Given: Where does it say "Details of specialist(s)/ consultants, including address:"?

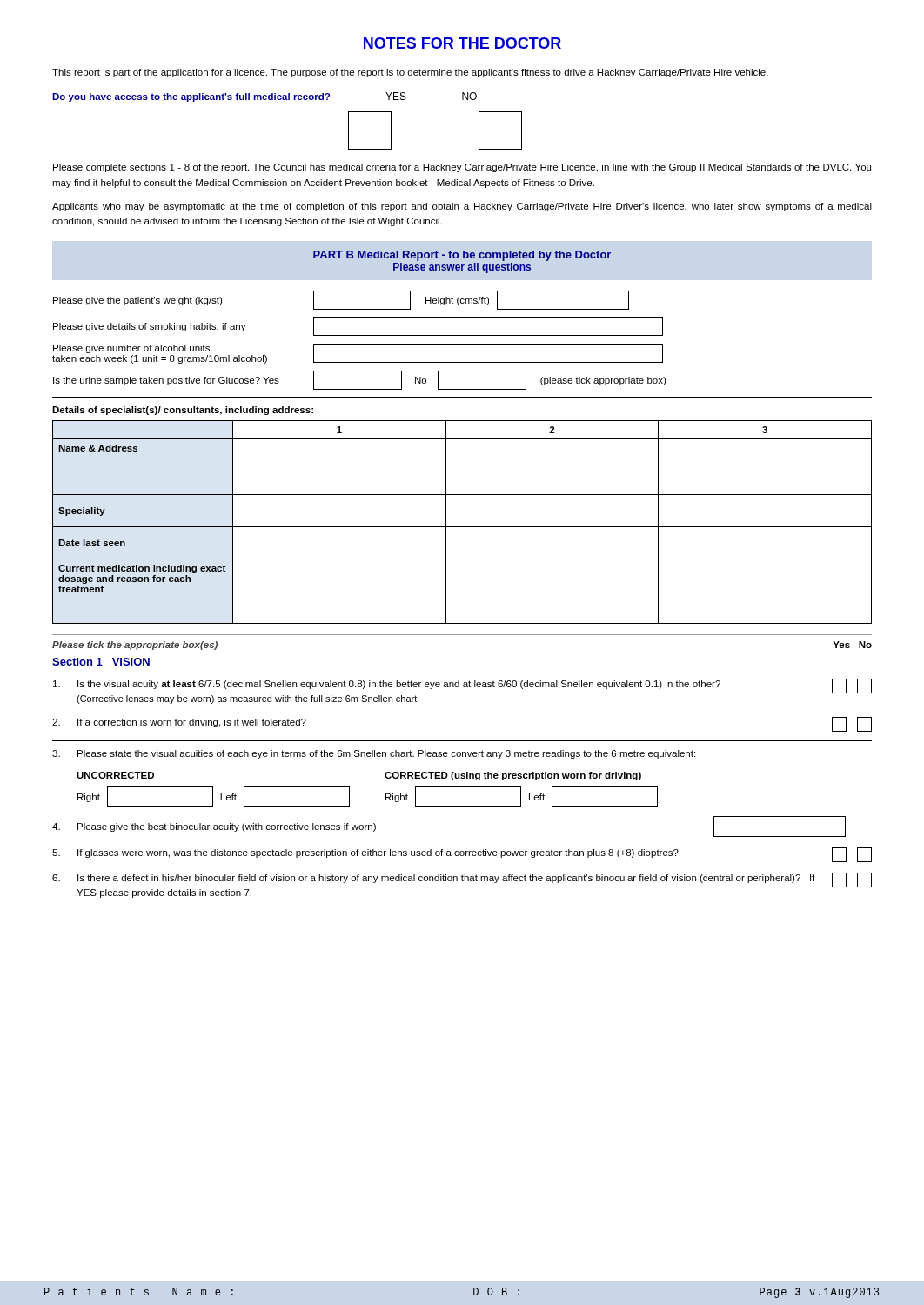Looking at the screenshot, I should [x=183, y=410].
